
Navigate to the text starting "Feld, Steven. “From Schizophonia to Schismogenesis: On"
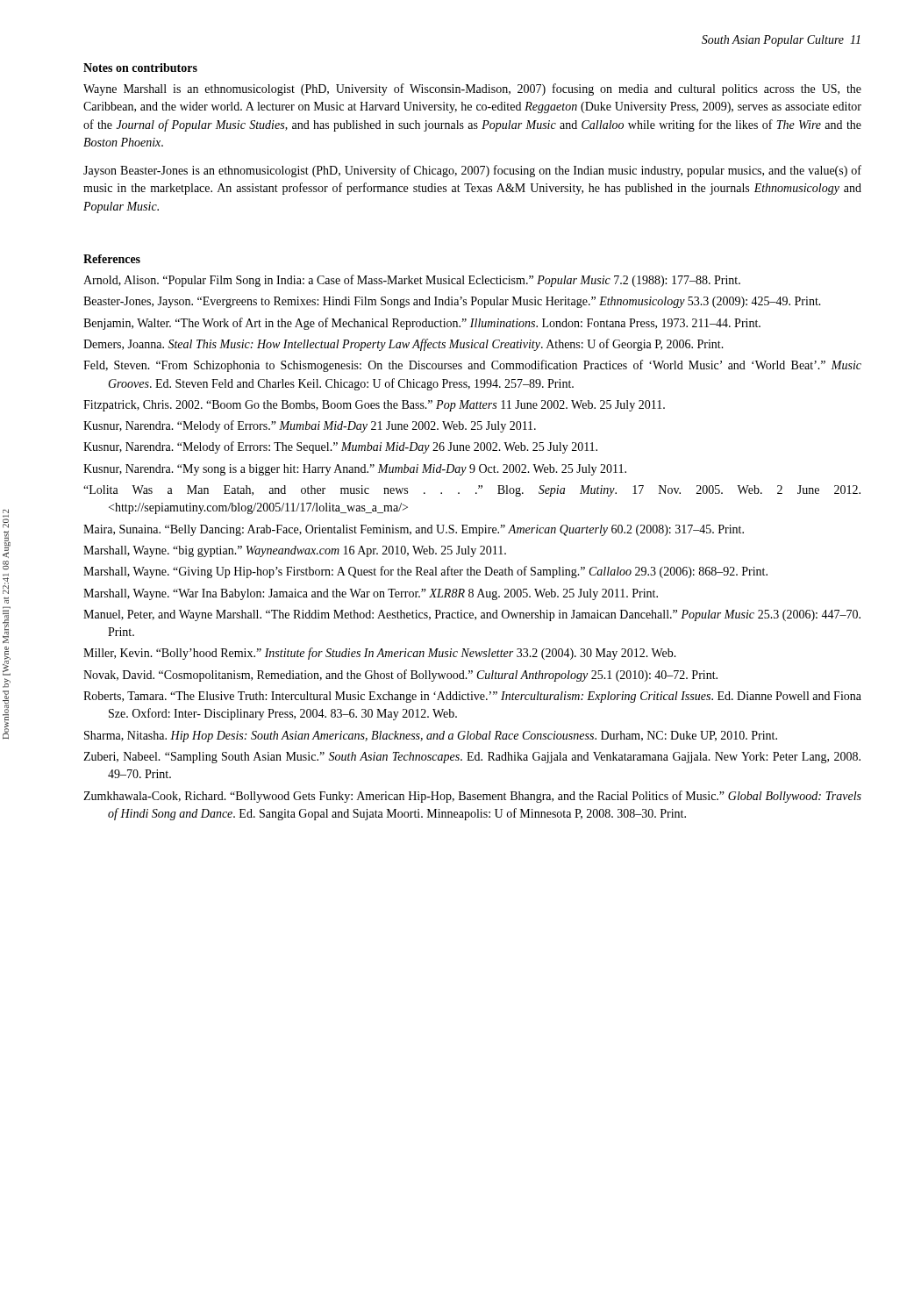click(x=472, y=375)
